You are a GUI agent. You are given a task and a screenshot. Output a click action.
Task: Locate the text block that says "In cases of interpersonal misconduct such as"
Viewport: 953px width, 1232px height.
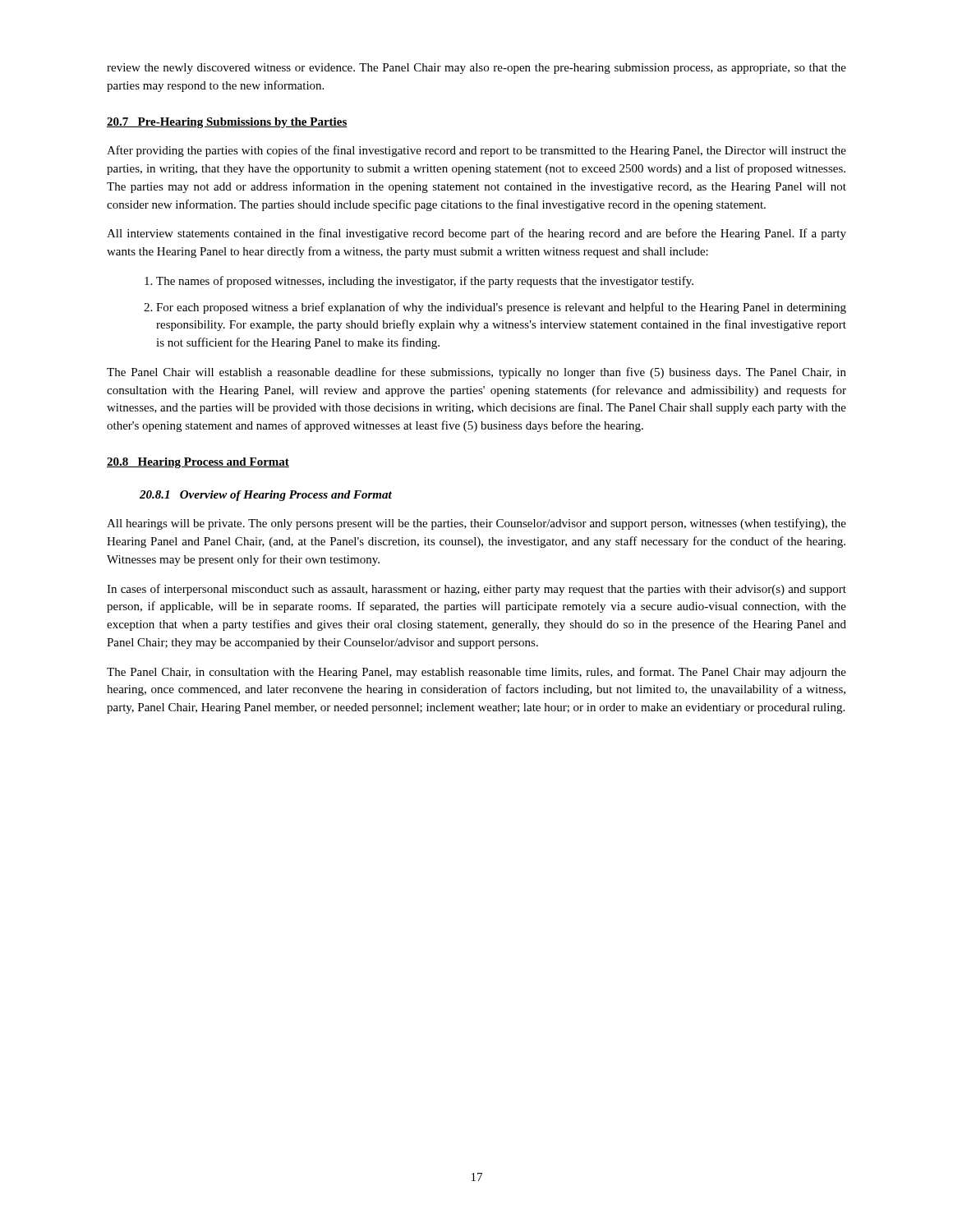476,615
